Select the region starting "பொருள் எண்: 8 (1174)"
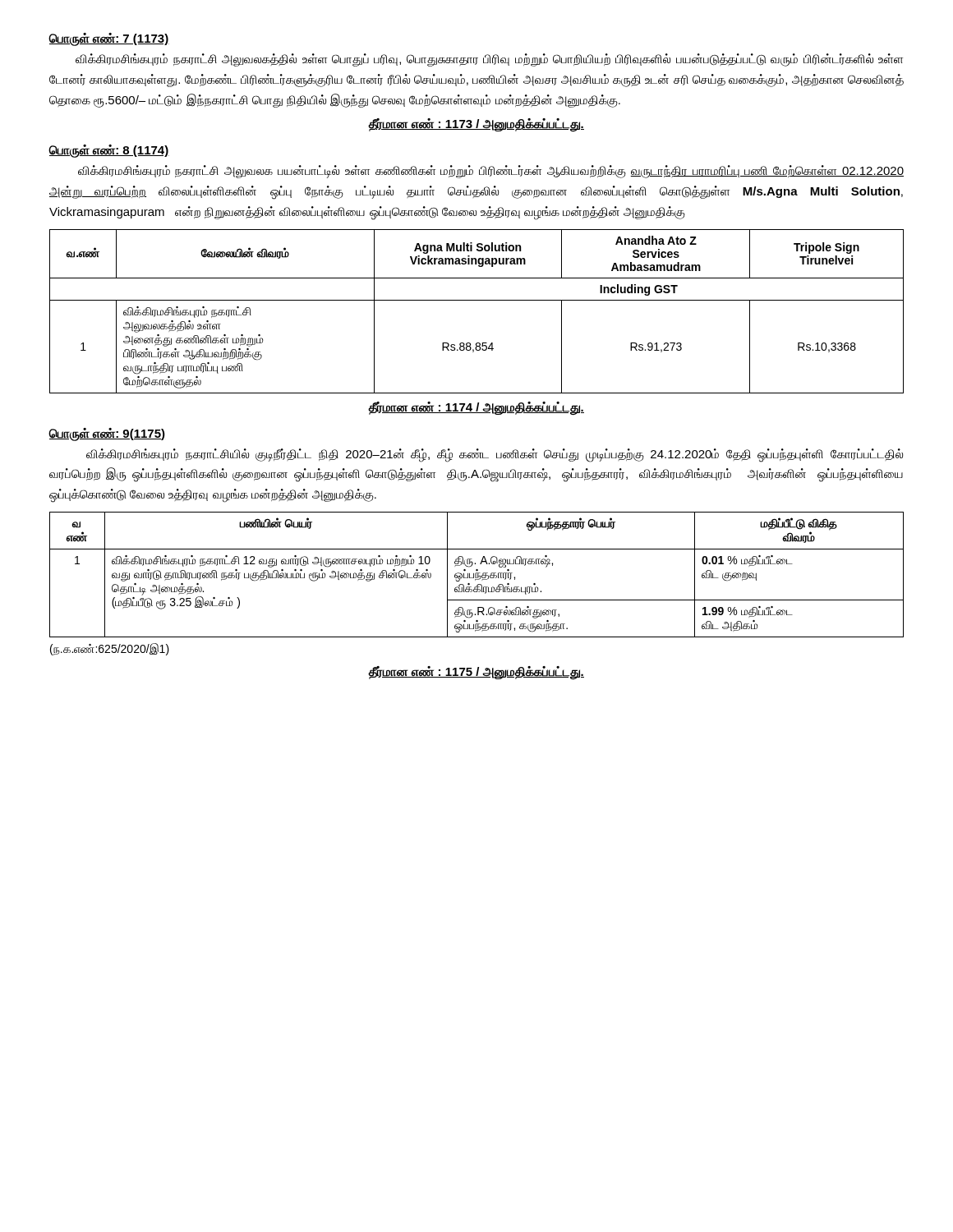 tap(109, 150)
